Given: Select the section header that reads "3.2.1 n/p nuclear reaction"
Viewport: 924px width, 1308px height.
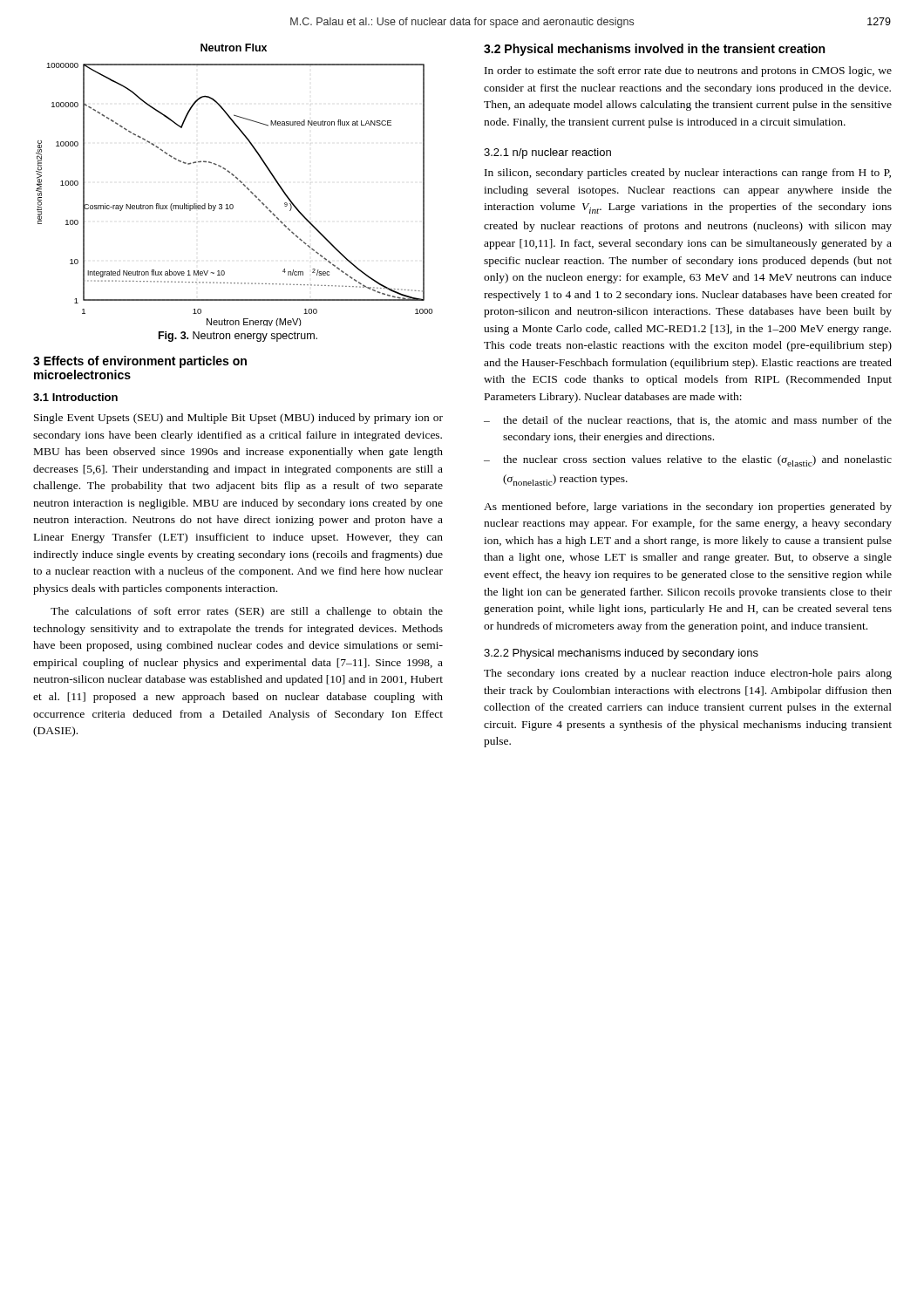Looking at the screenshot, I should pyautogui.click(x=548, y=152).
